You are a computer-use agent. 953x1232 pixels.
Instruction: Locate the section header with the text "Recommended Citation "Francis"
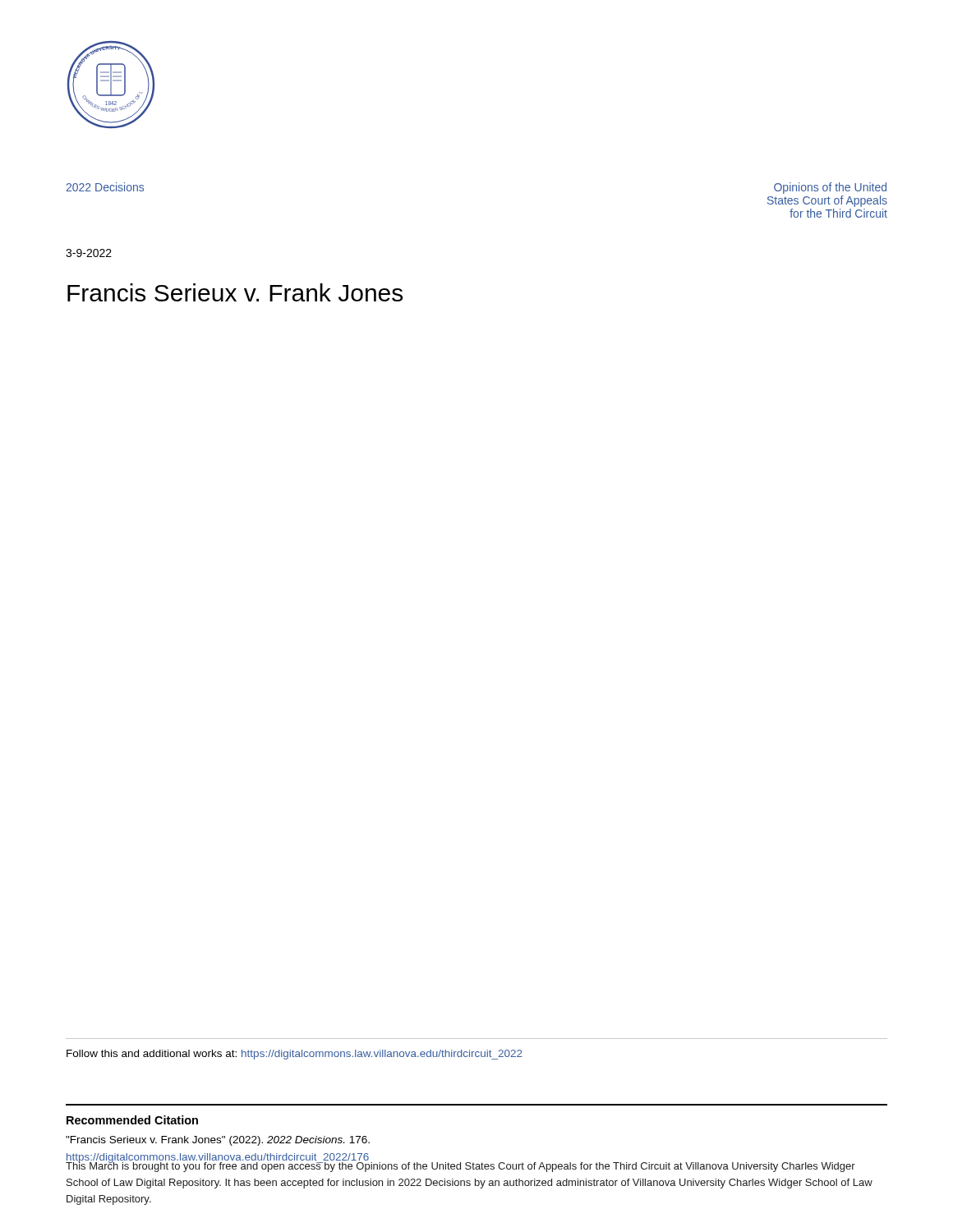[x=132, y=1120]
